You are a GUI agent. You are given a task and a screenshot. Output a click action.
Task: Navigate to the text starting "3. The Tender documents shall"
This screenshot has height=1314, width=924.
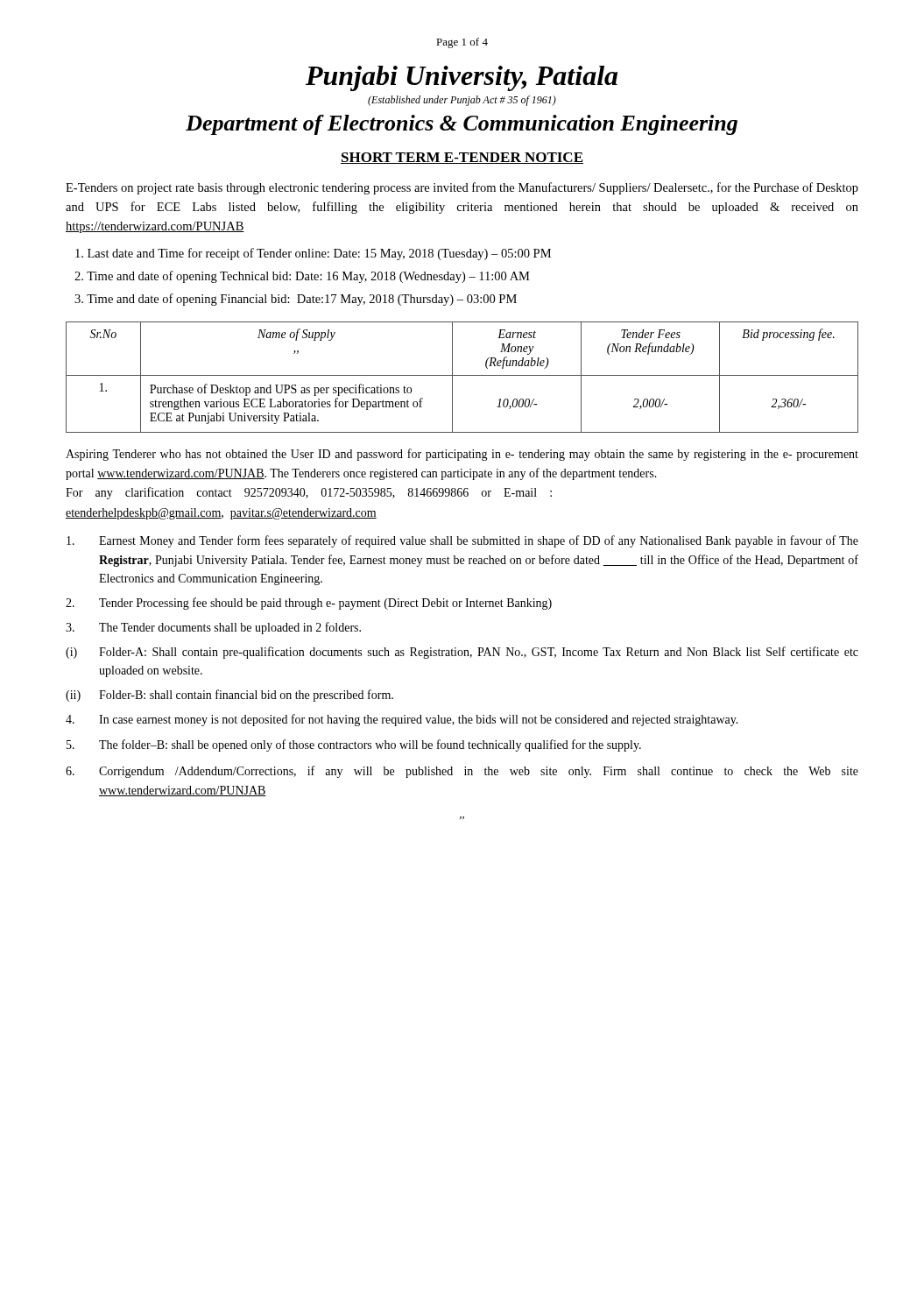214,628
